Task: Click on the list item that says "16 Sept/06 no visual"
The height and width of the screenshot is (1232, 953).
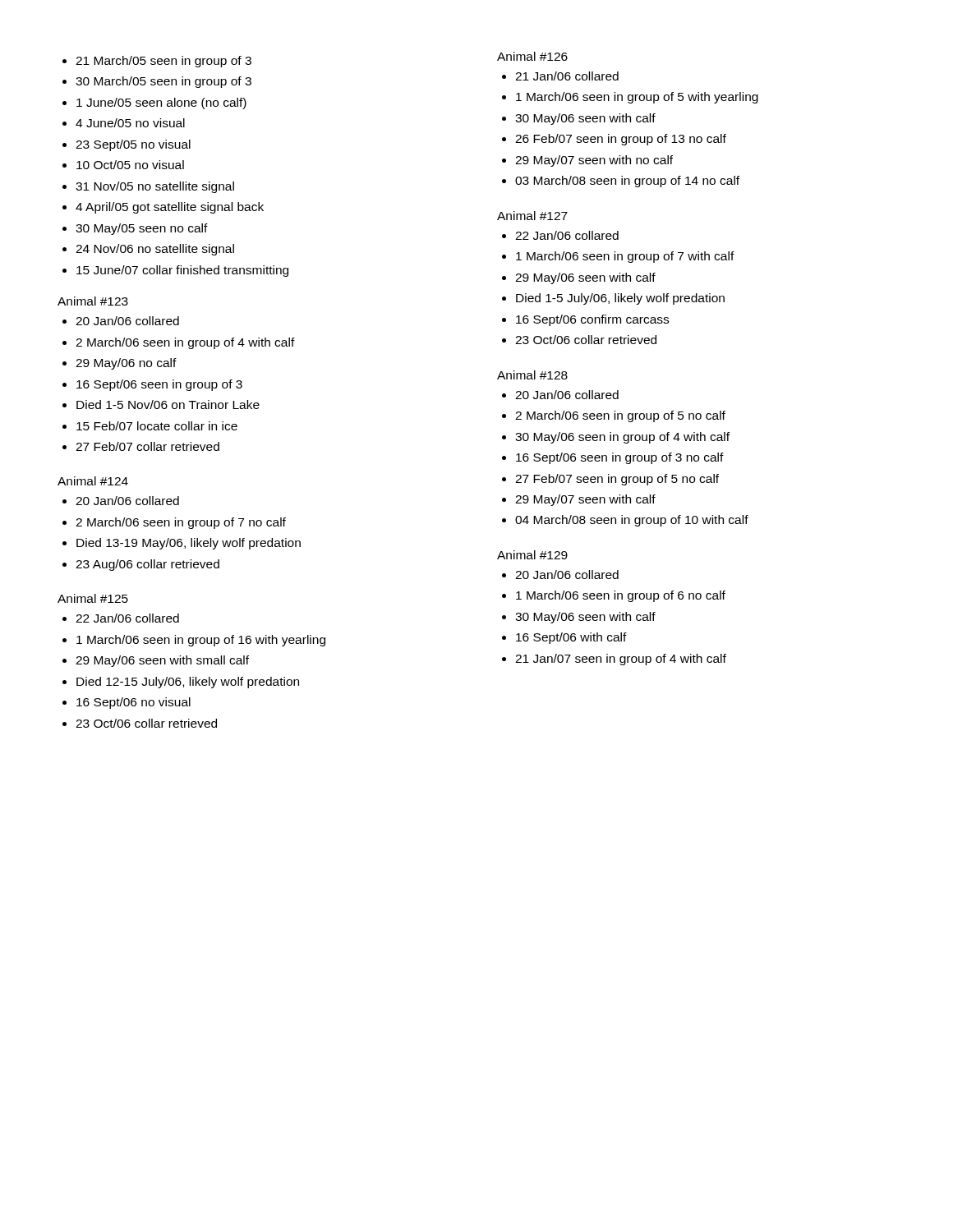Action: pos(134,703)
